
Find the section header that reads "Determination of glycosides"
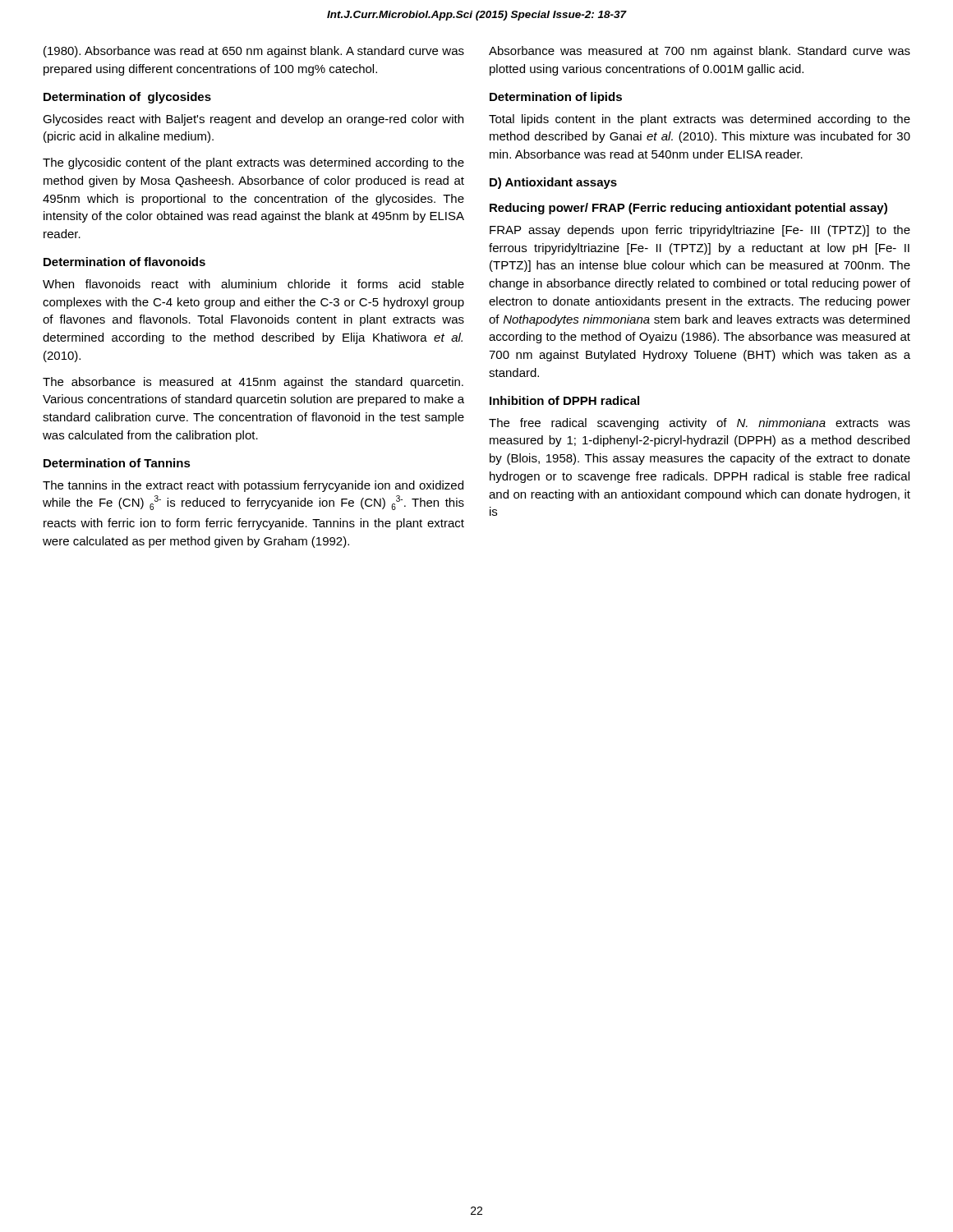[x=127, y=96]
